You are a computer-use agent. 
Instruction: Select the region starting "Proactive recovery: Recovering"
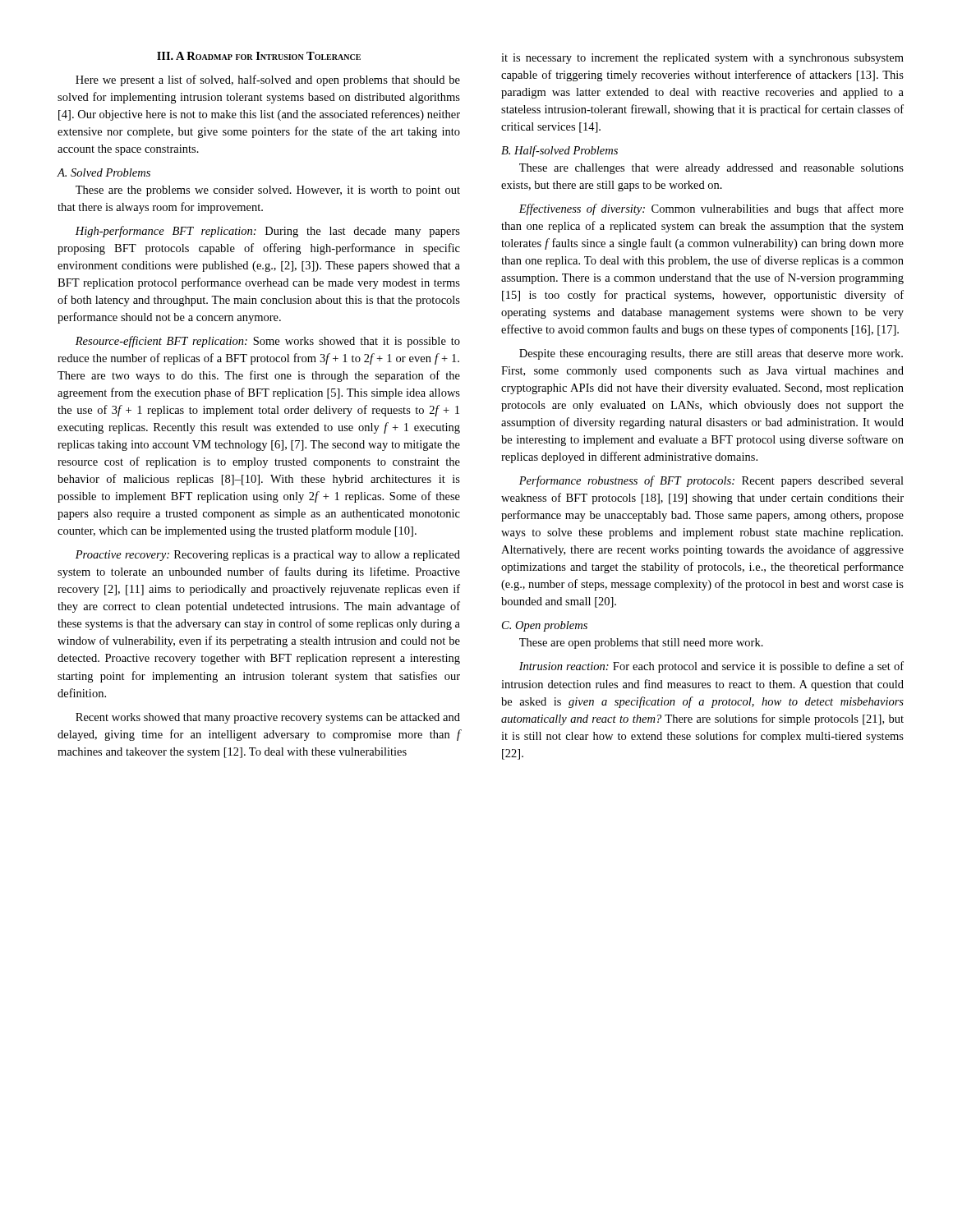pos(259,624)
